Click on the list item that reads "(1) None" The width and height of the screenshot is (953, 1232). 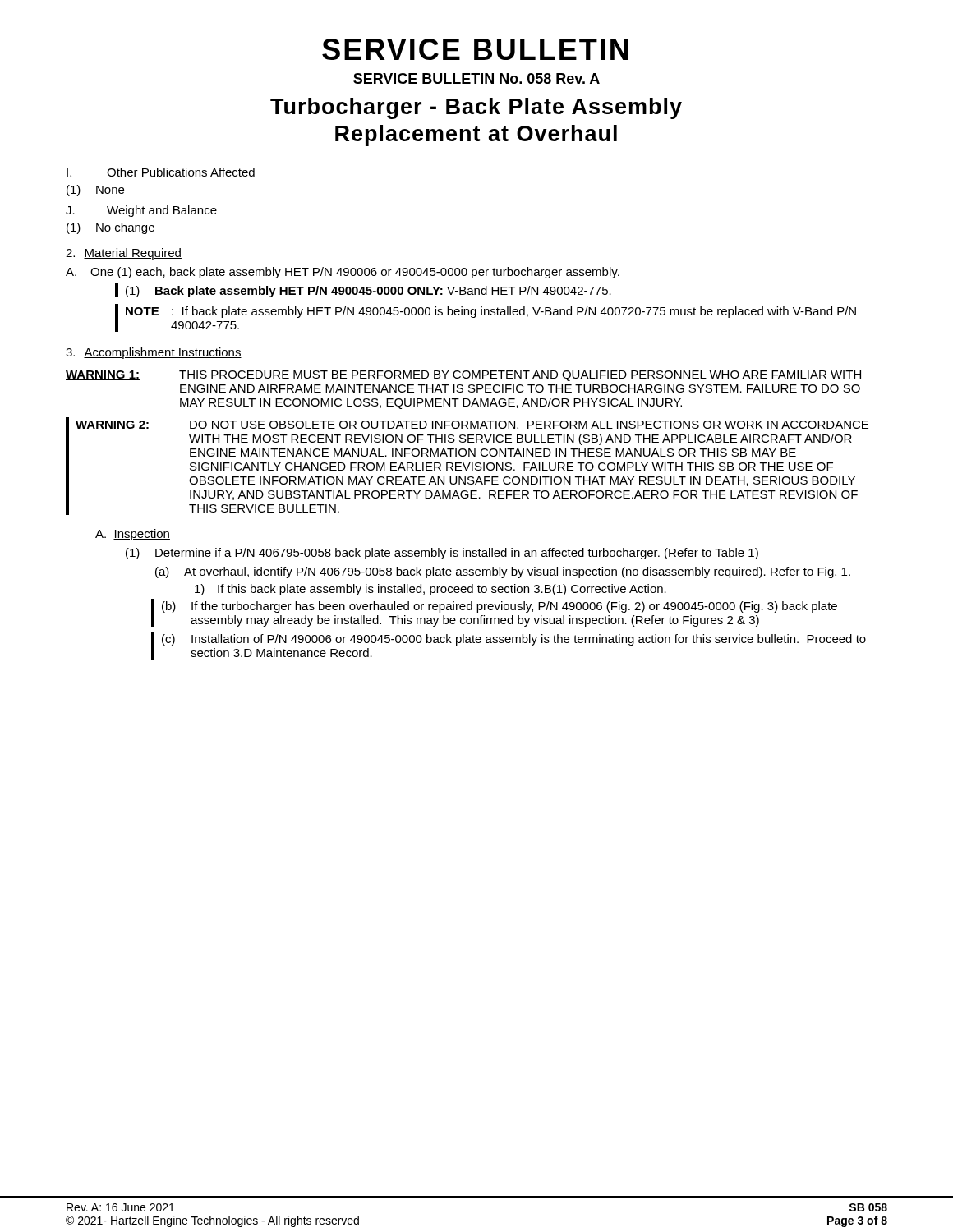pos(95,189)
